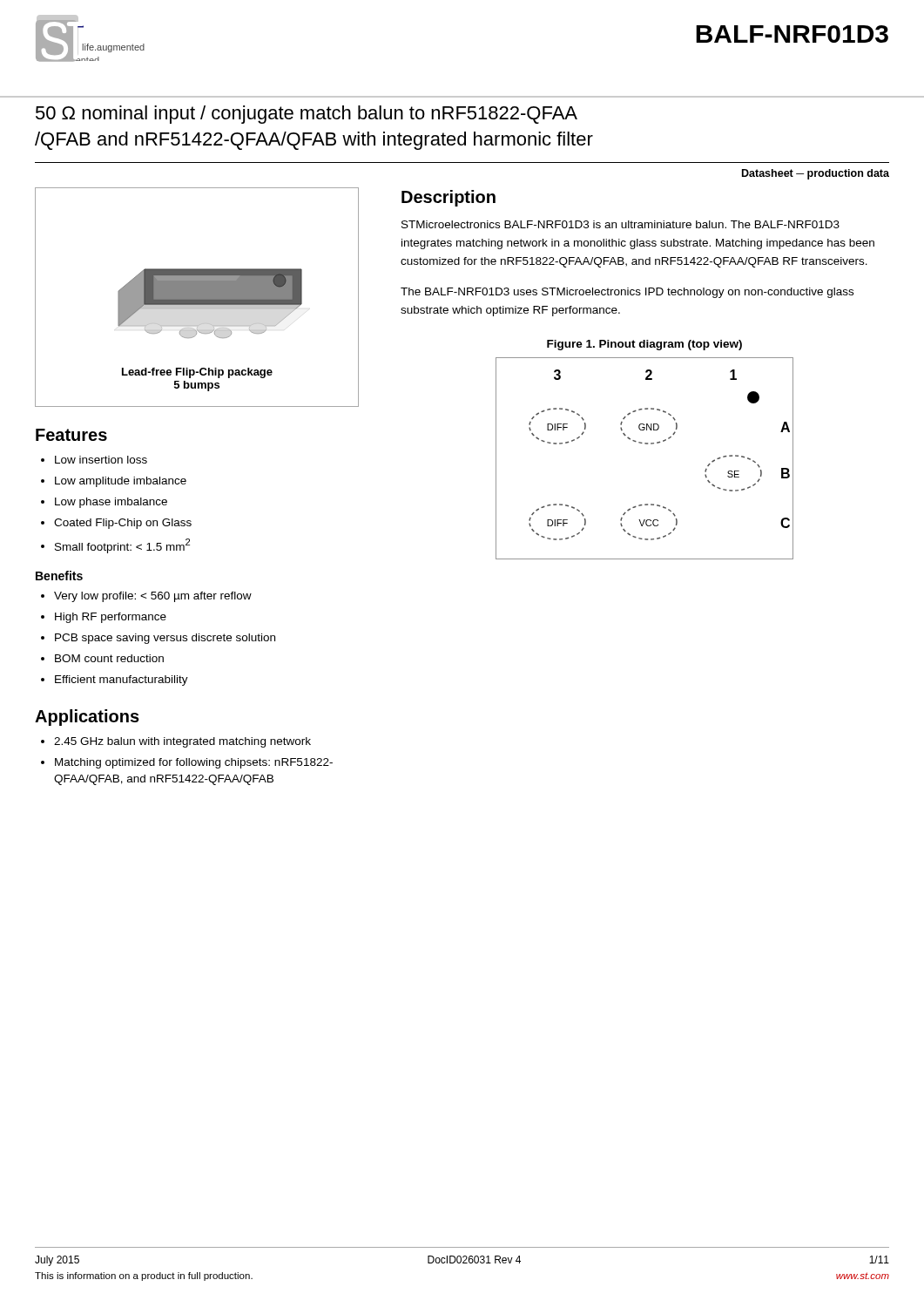Locate the element starting "Low amplitude imbalance"

[120, 480]
